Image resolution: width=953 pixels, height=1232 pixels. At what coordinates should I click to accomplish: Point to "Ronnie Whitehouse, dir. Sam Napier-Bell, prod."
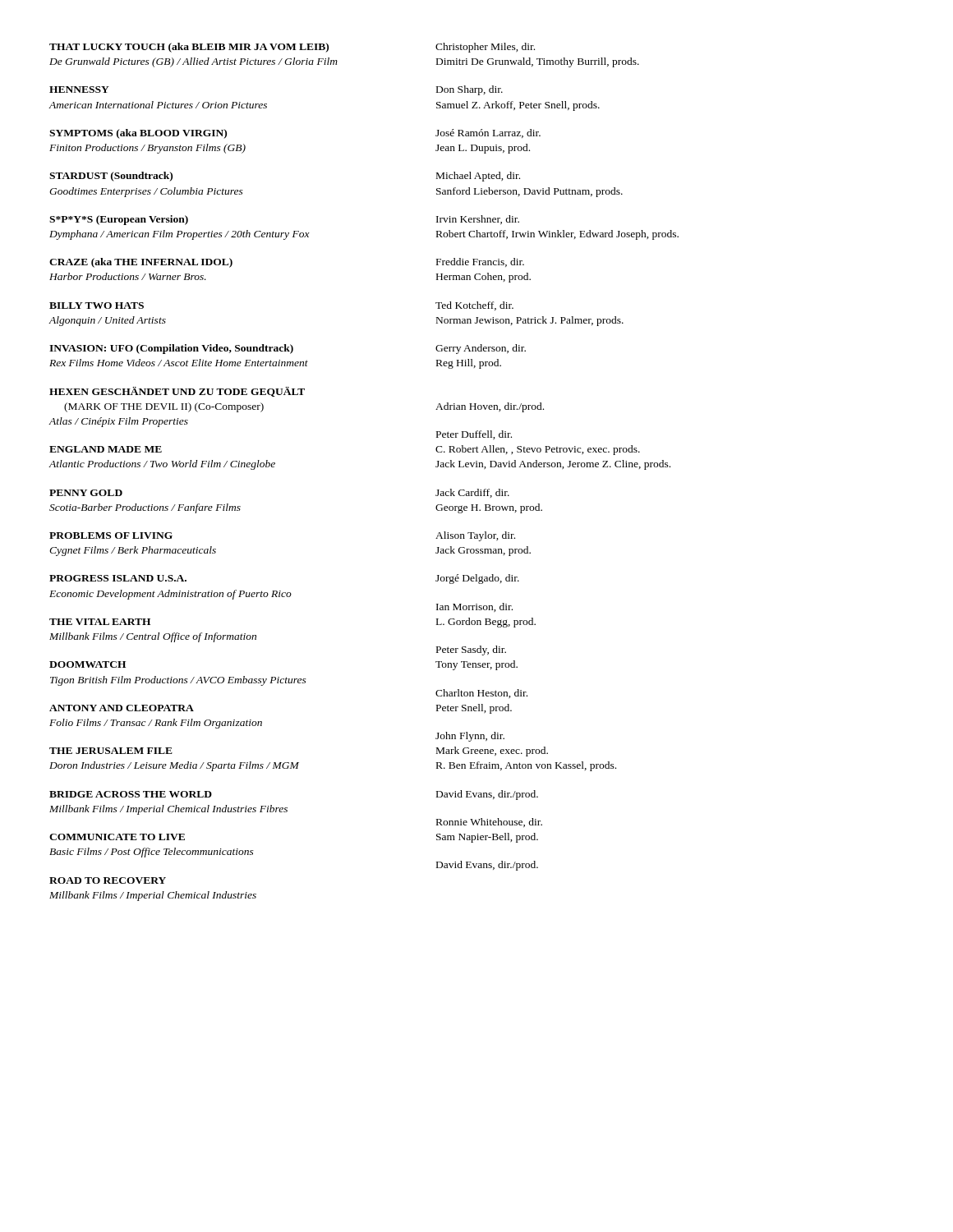click(489, 823)
